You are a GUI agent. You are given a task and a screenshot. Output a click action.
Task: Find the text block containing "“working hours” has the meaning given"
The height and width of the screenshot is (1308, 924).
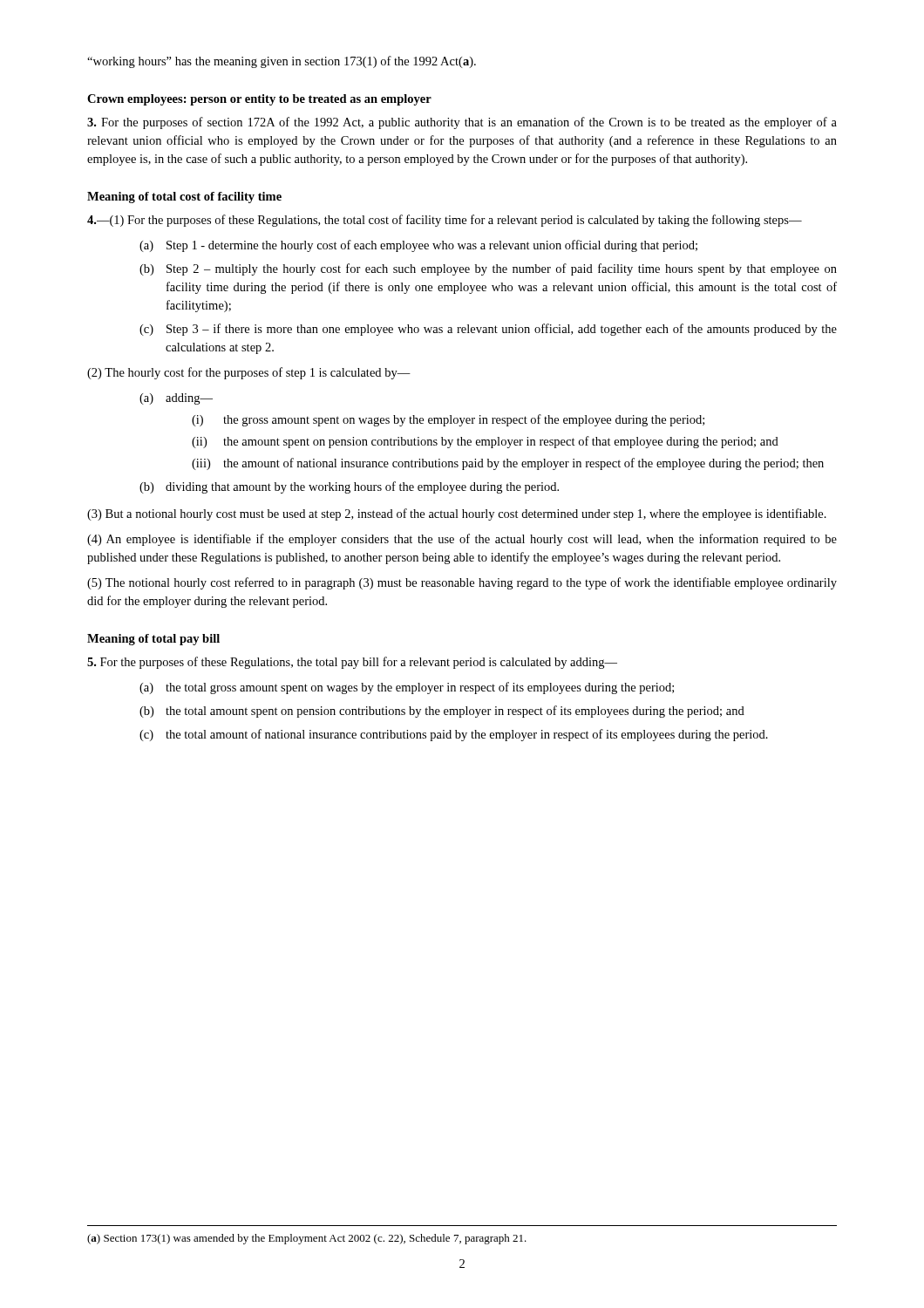click(x=462, y=61)
